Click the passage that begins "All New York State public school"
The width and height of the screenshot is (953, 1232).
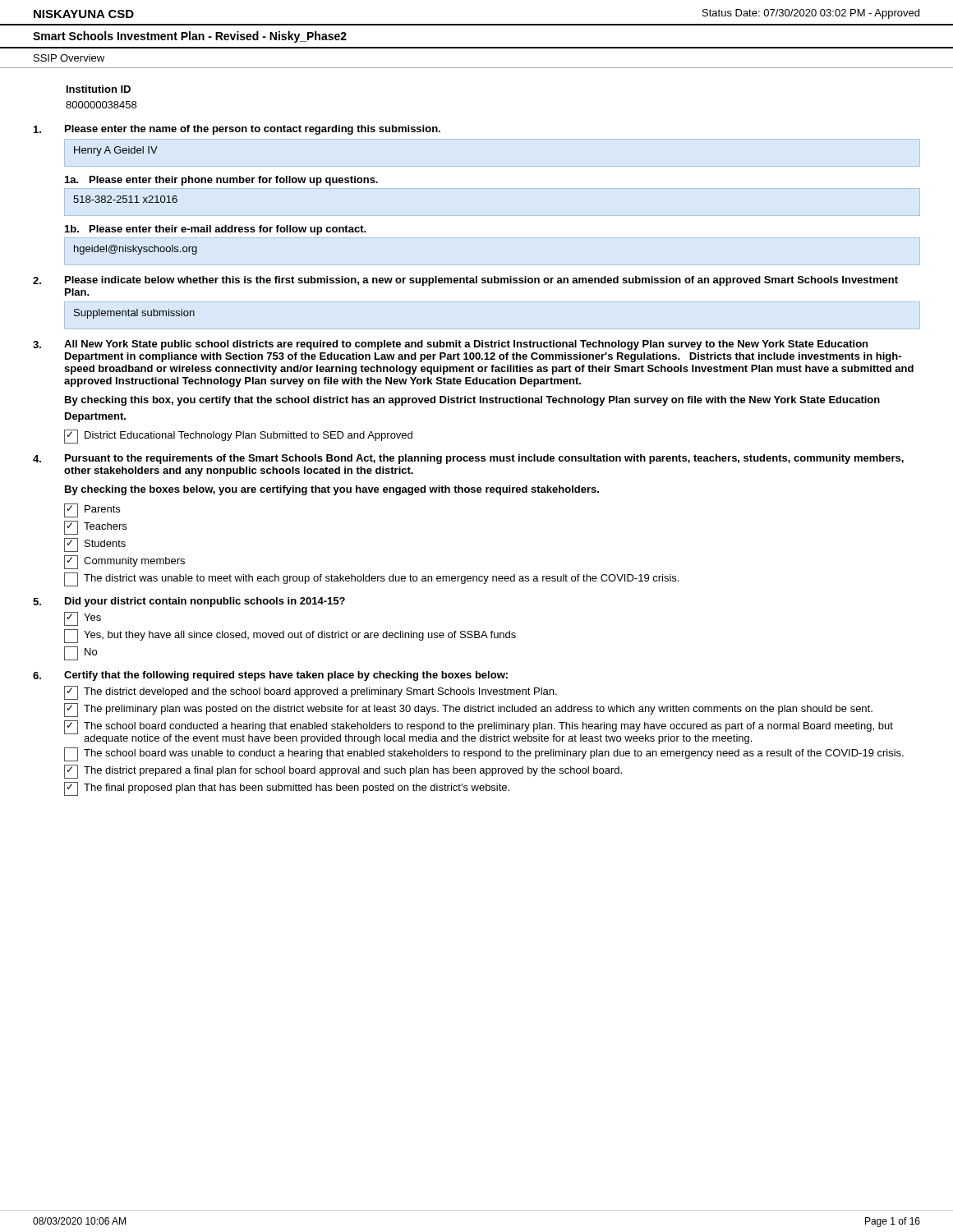tap(476, 391)
